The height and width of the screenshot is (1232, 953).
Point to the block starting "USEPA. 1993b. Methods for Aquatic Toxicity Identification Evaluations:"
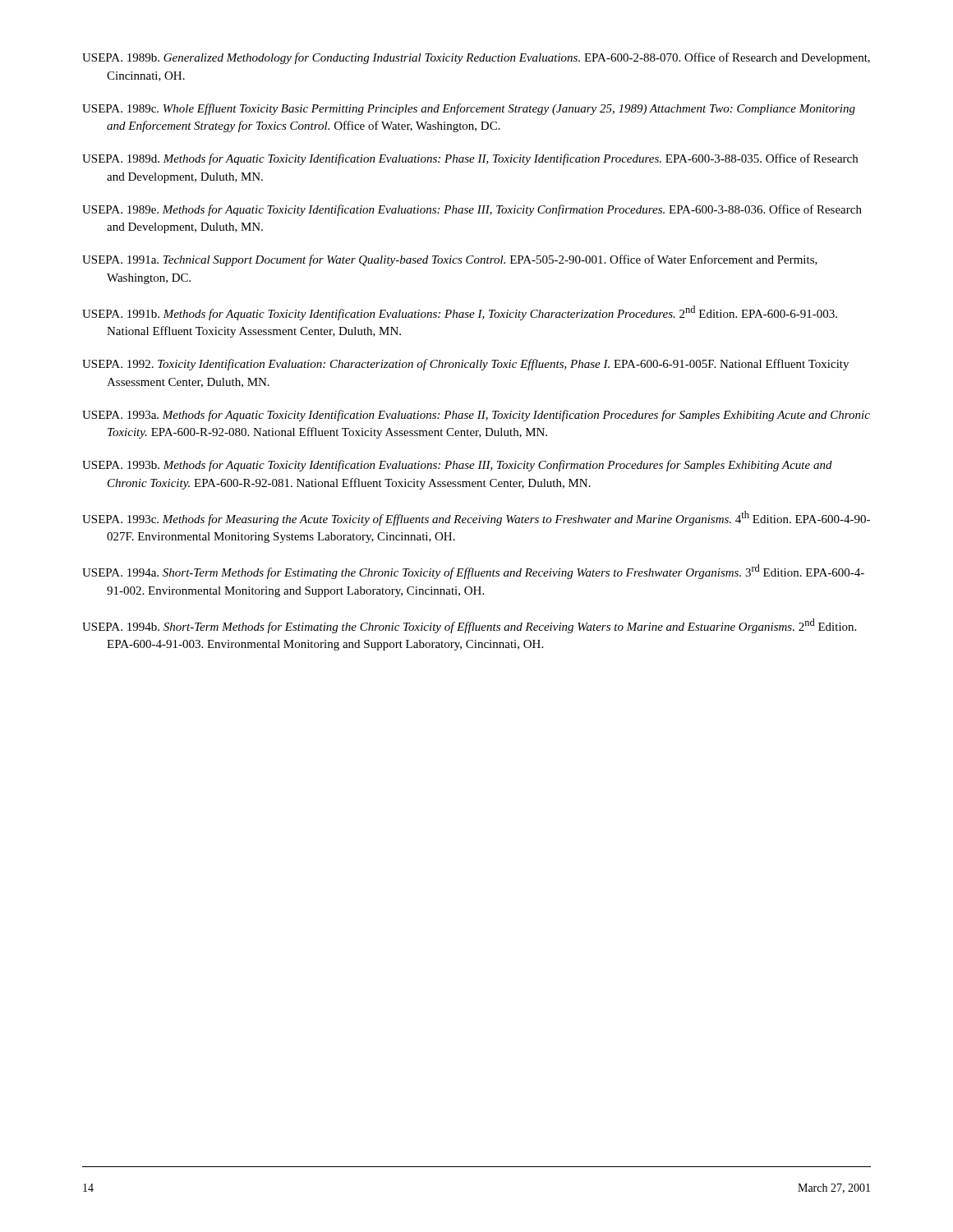(x=457, y=474)
